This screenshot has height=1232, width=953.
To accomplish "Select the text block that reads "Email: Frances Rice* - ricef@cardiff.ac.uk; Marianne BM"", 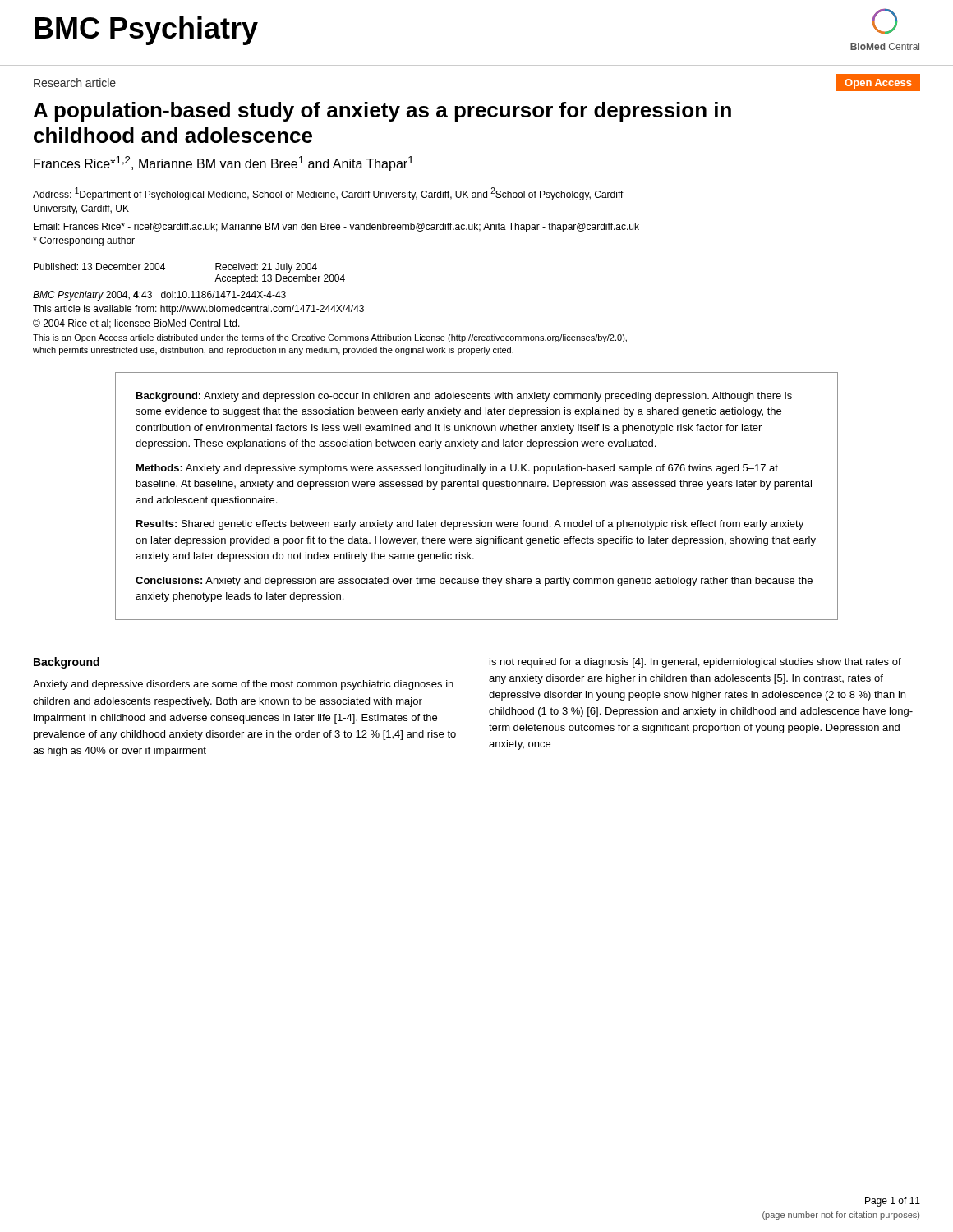I will point(336,234).
